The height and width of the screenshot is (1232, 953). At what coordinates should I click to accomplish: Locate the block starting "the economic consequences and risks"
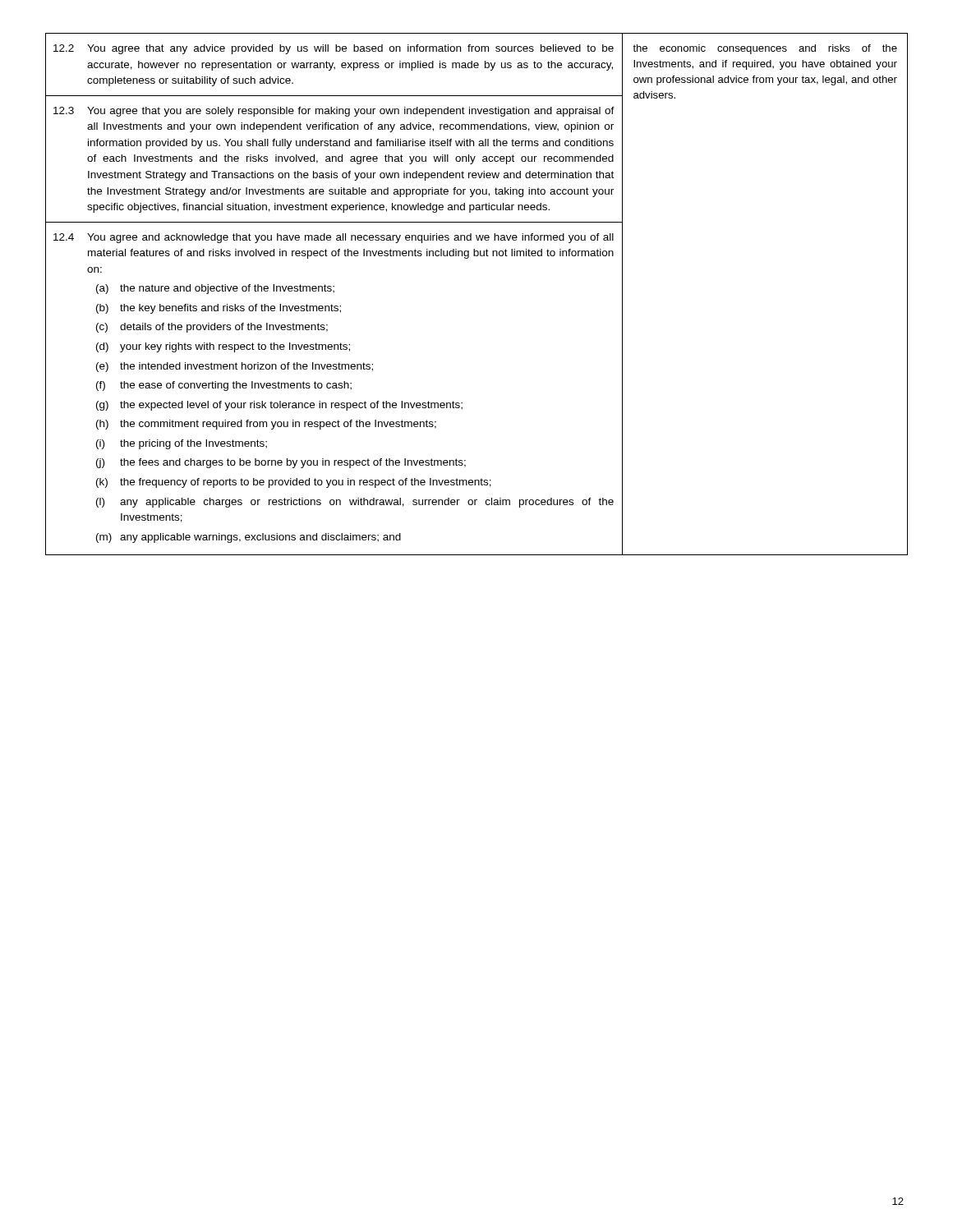[x=765, y=72]
